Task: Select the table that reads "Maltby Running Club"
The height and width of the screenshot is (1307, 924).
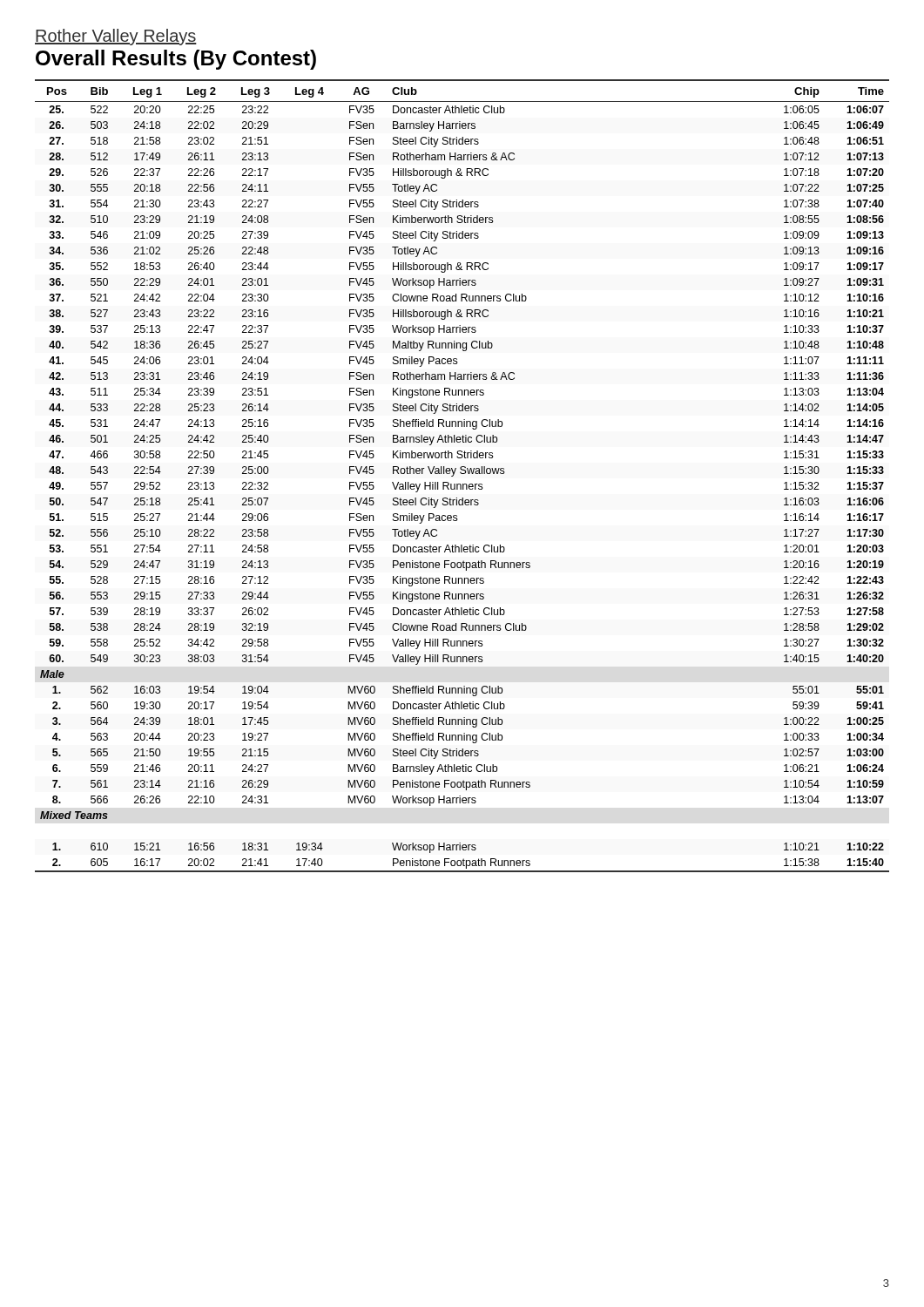Action: click(462, 476)
